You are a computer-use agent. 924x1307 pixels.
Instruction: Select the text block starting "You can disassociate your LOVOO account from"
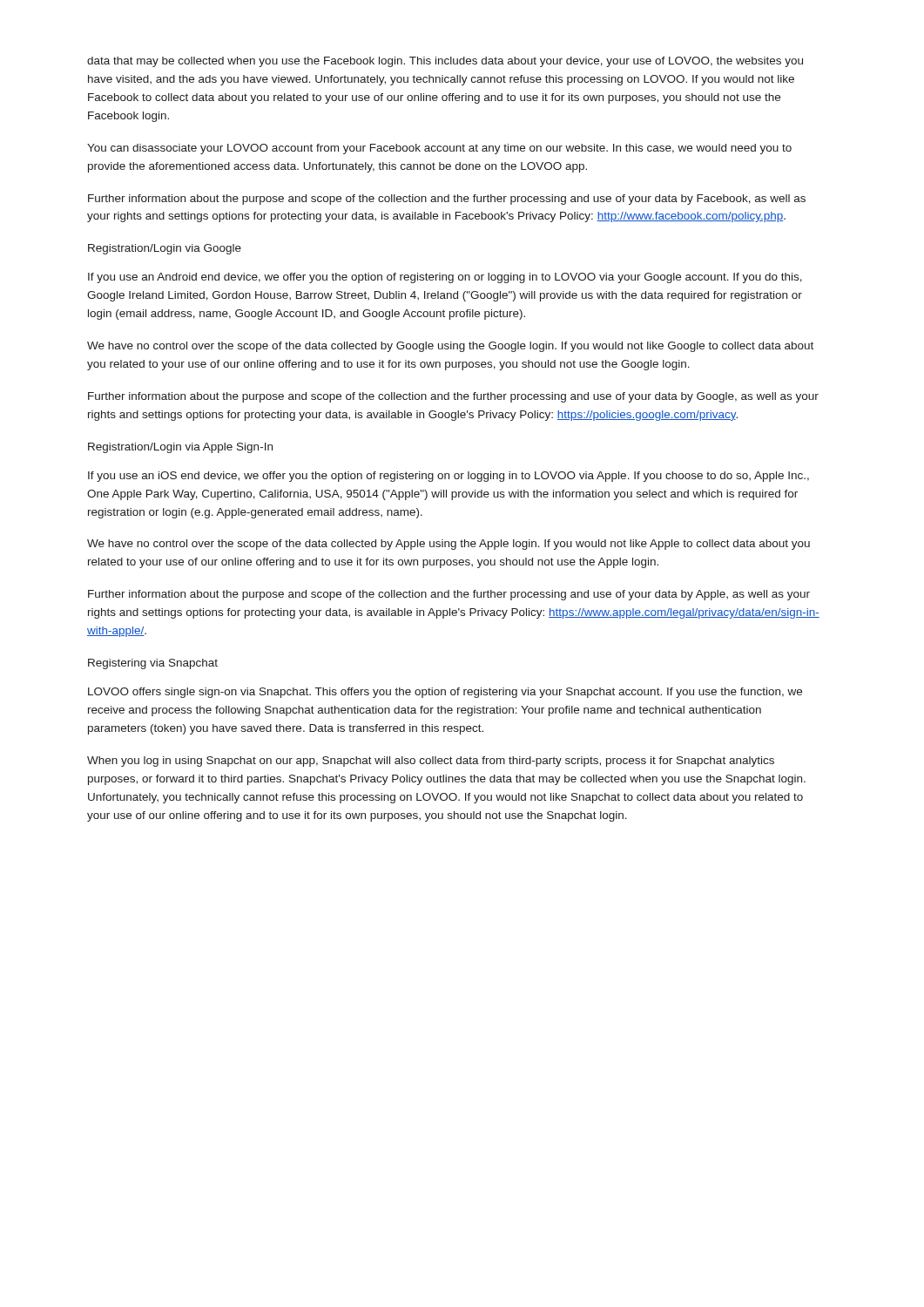tap(439, 157)
